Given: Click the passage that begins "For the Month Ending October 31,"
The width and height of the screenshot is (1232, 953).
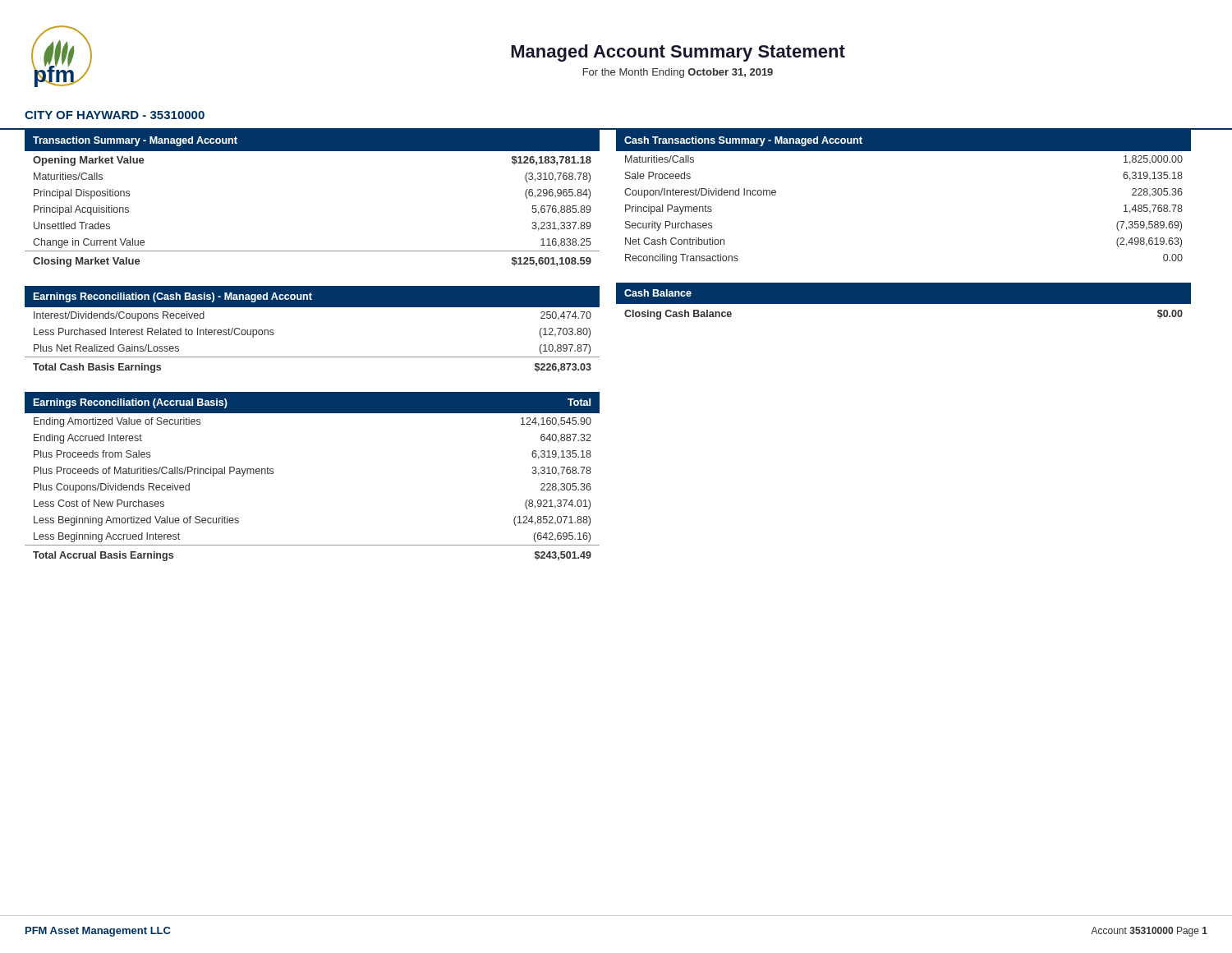Looking at the screenshot, I should (678, 72).
